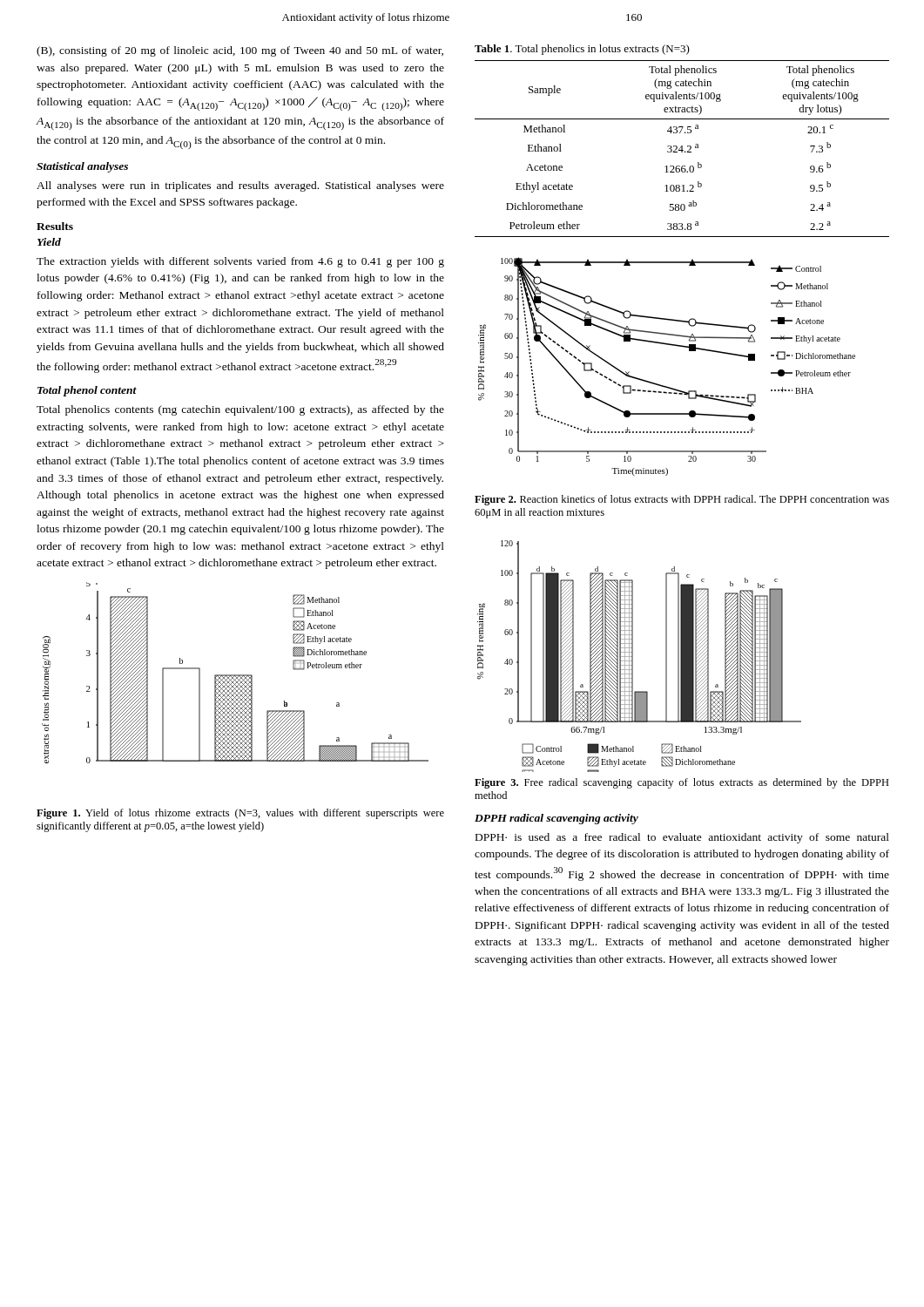This screenshot has width=924, height=1307.
Task: Click where it says "Statistical analyses"
Action: 82,166
